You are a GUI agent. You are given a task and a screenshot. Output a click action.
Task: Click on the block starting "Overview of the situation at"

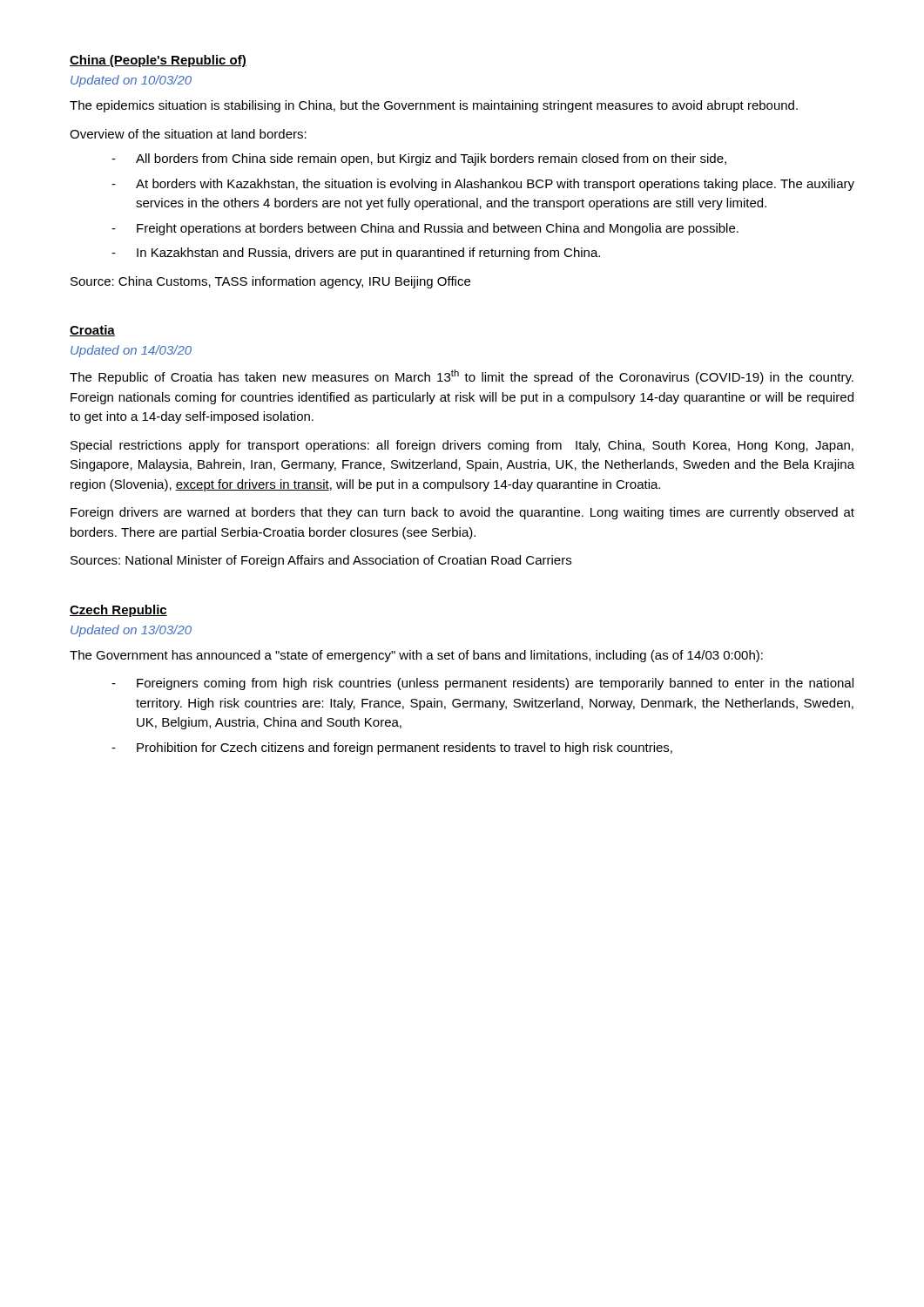pyautogui.click(x=188, y=133)
